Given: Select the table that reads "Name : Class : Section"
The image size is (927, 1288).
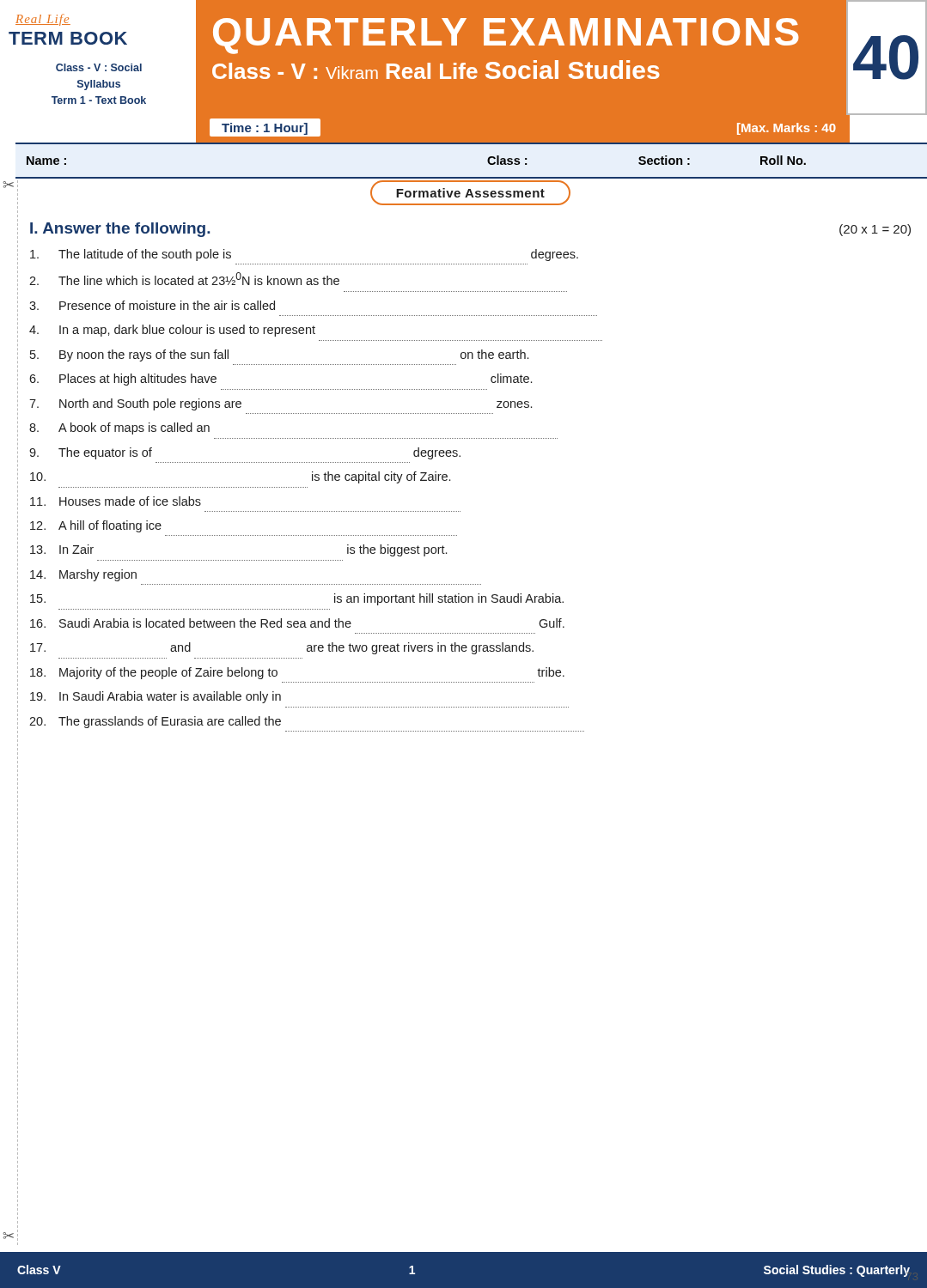Looking at the screenshot, I should [471, 161].
